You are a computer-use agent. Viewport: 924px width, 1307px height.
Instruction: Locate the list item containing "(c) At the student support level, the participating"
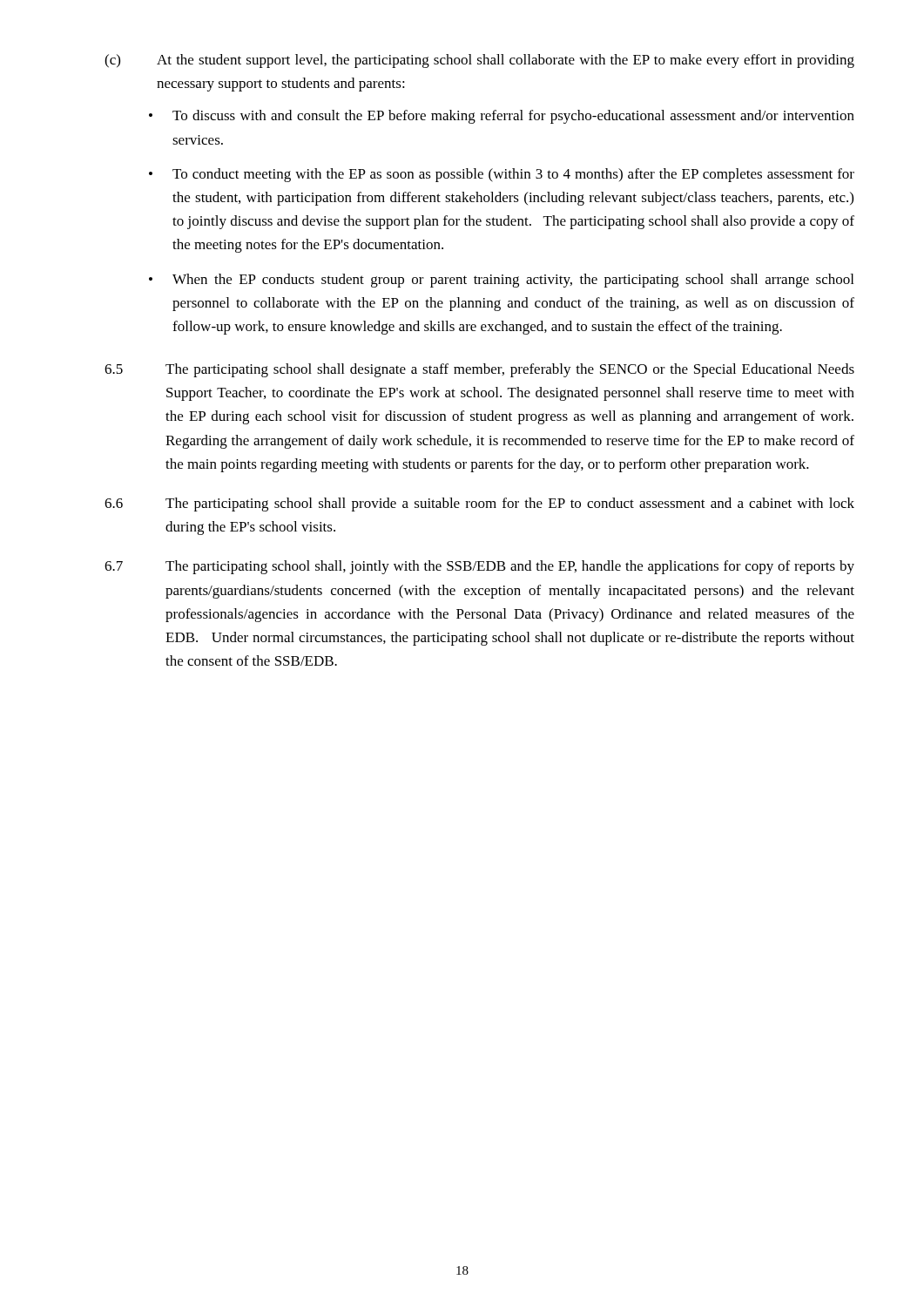coord(479,72)
